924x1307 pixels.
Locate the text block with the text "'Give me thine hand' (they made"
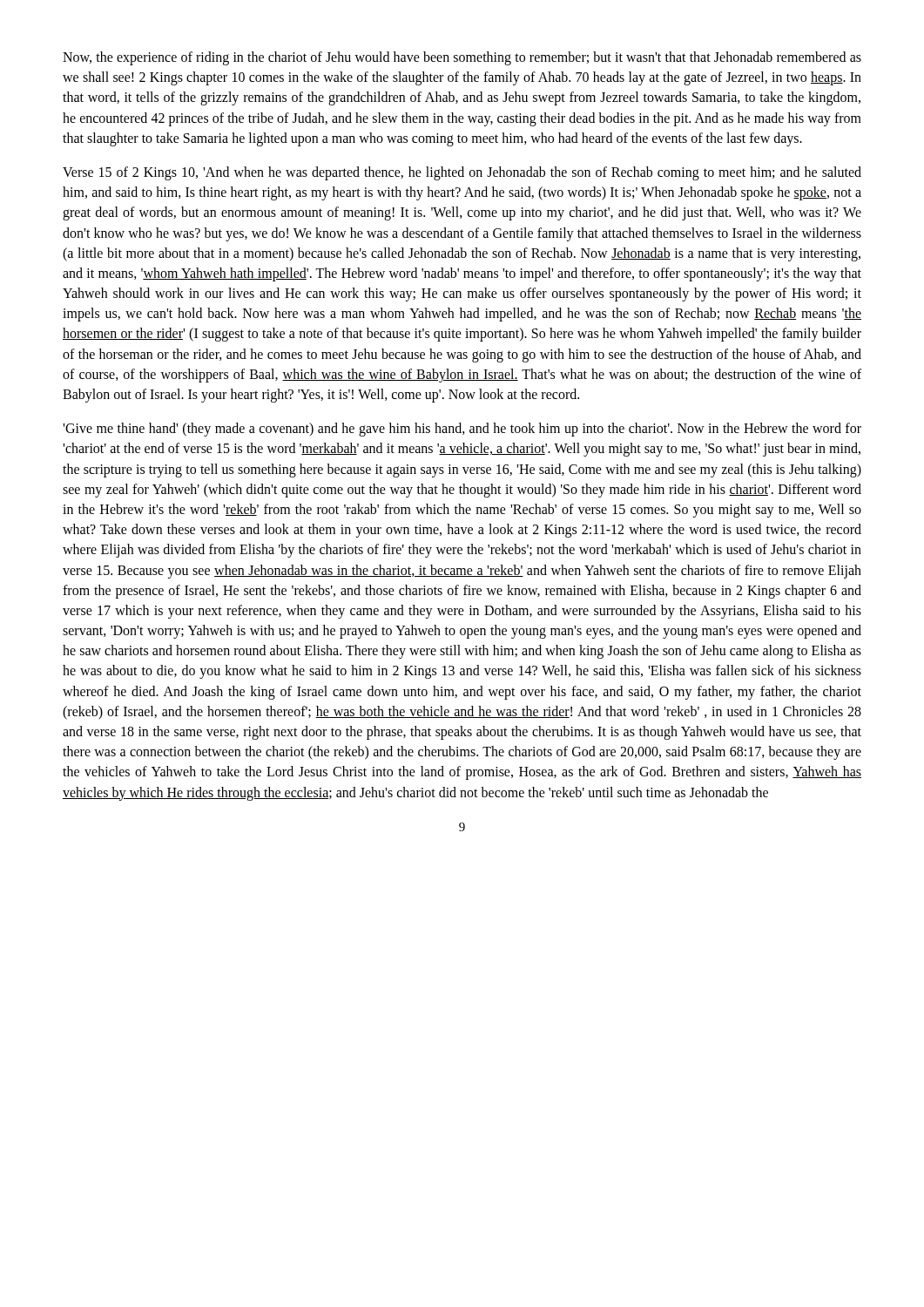[462, 610]
